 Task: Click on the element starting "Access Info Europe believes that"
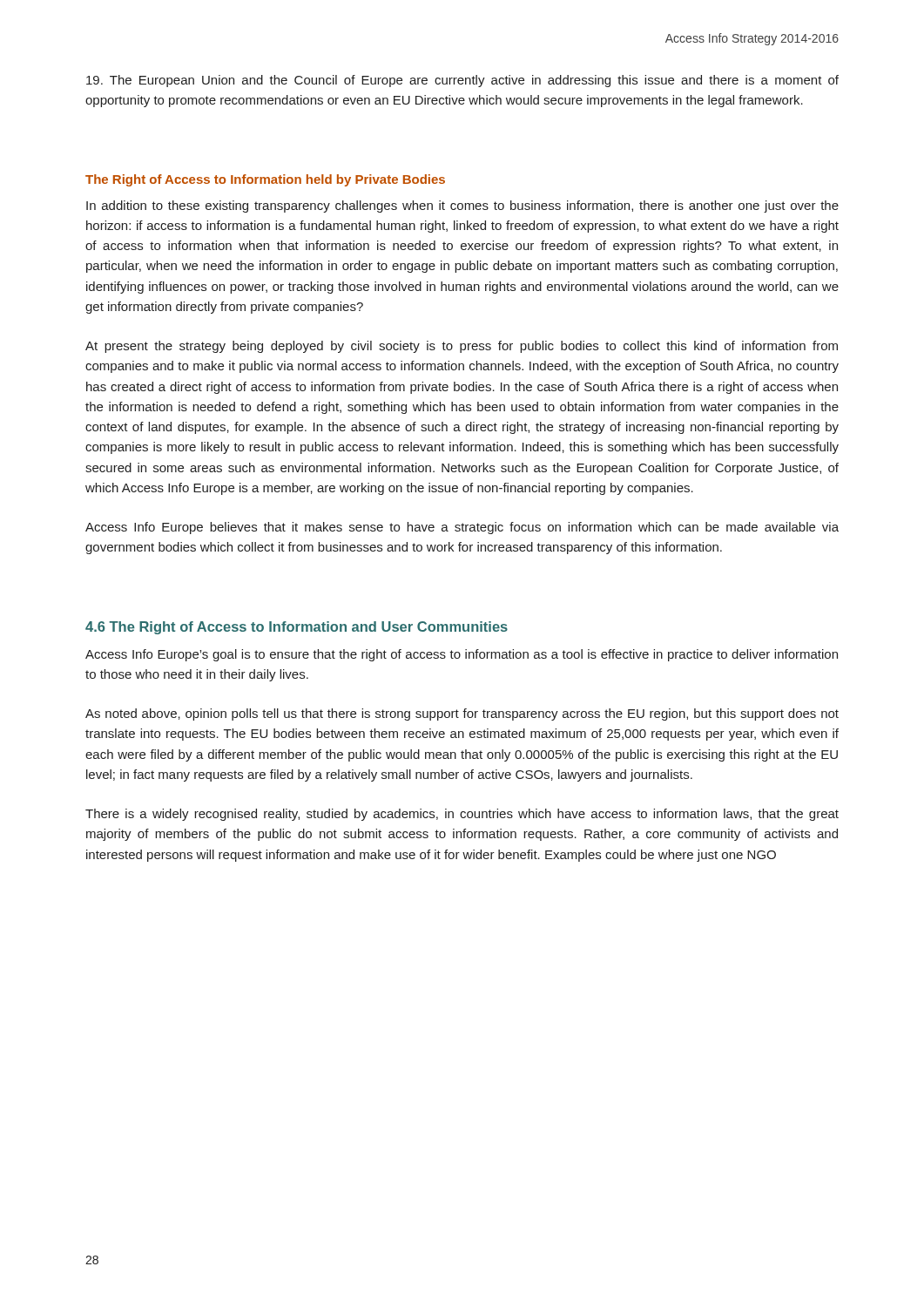pyautogui.click(x=462, y=537)
